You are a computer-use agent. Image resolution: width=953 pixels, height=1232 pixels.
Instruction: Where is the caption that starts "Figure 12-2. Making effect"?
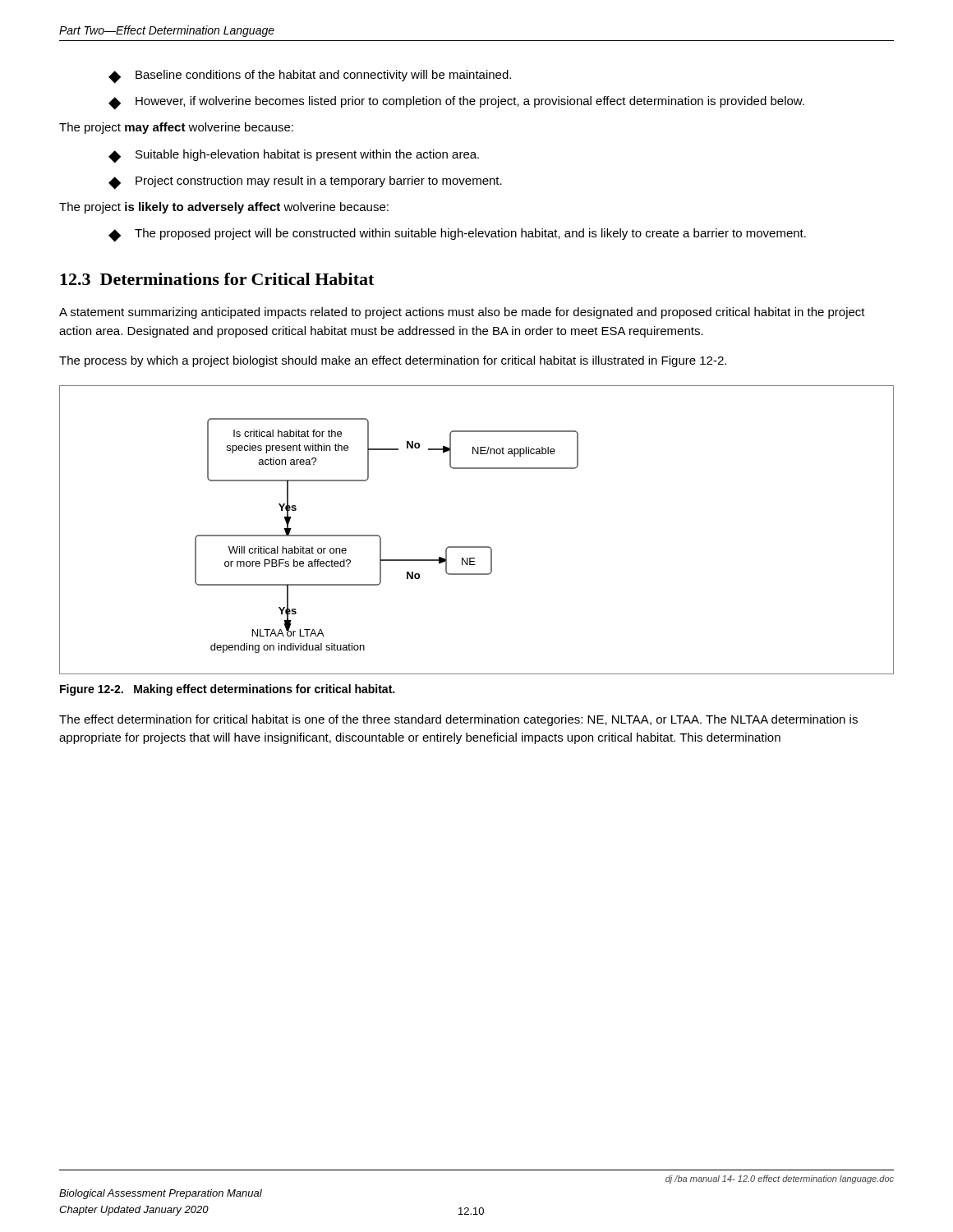coord(227,689)
